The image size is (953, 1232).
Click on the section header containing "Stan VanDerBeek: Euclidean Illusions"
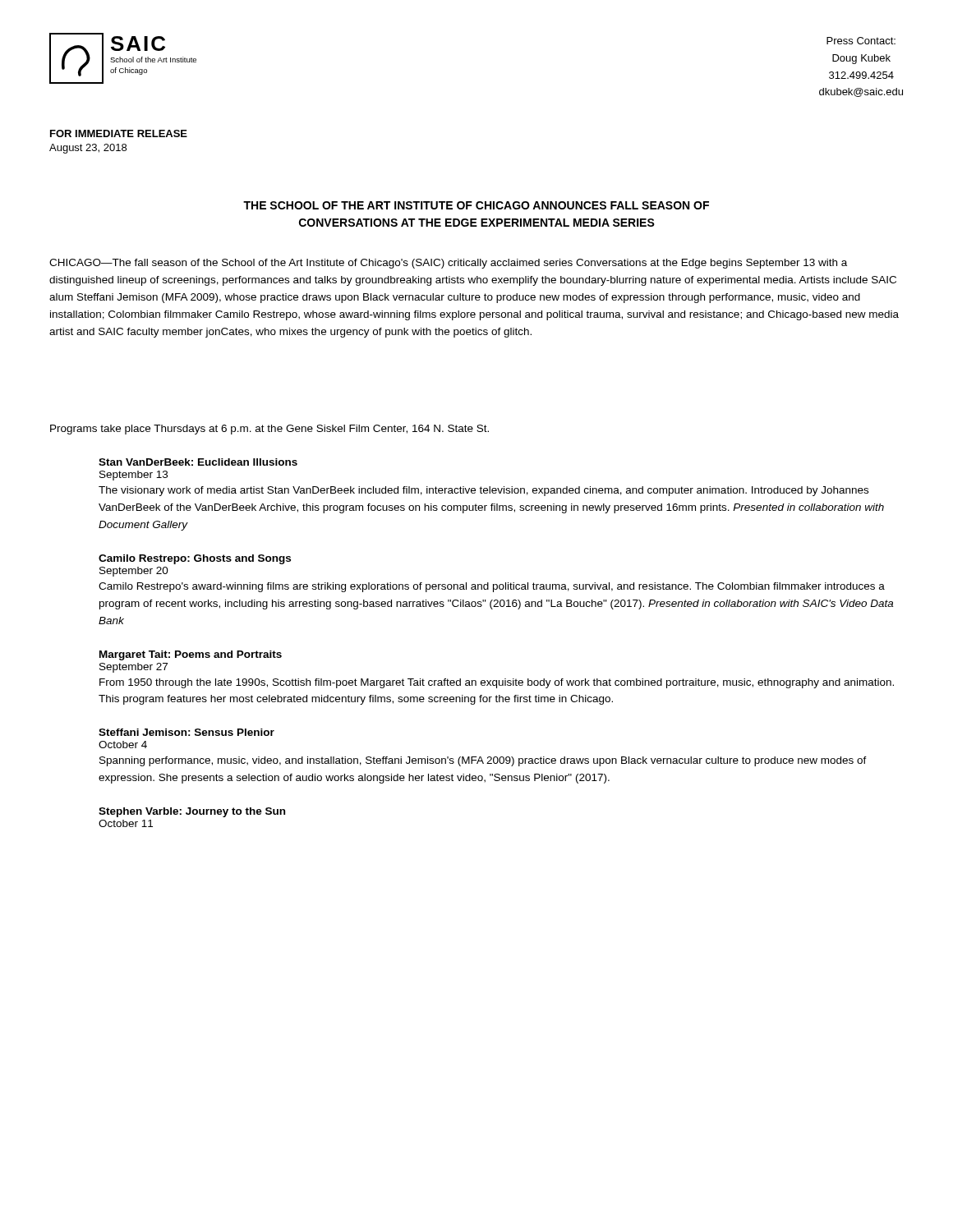(198, 462)
